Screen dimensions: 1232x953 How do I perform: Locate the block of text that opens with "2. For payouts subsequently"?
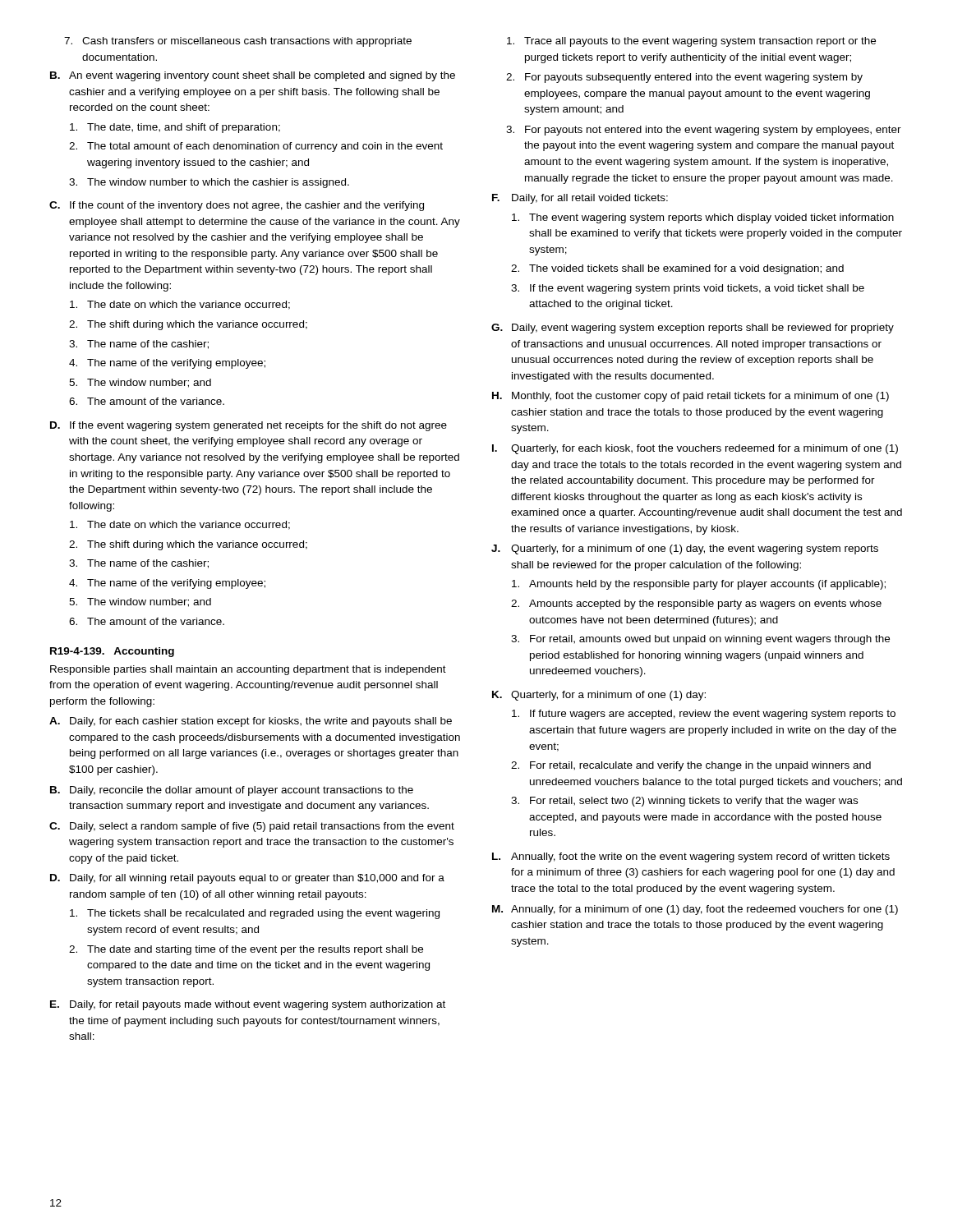click(x=705, y=93)
